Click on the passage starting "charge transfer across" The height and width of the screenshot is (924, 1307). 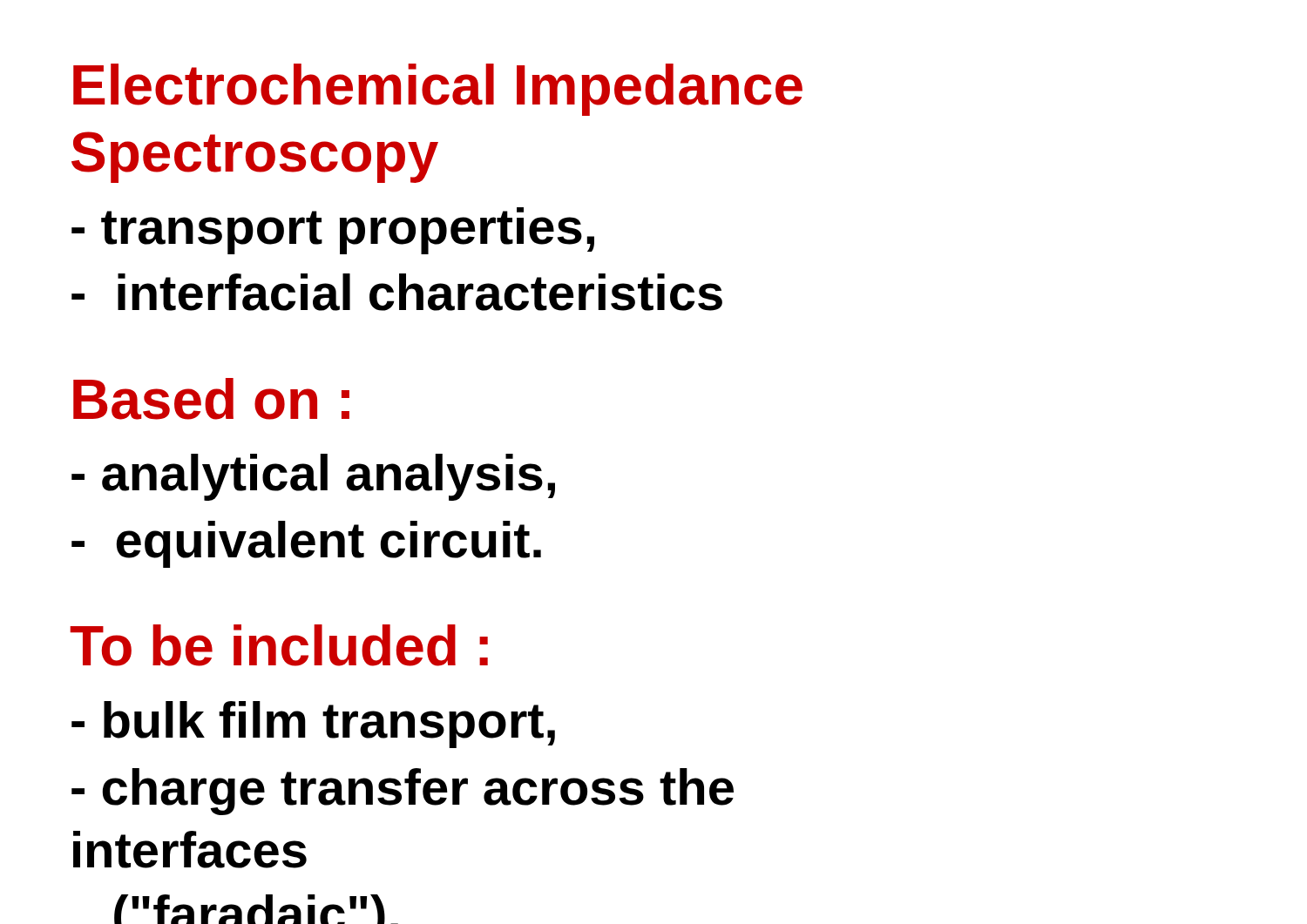point(403,792)
